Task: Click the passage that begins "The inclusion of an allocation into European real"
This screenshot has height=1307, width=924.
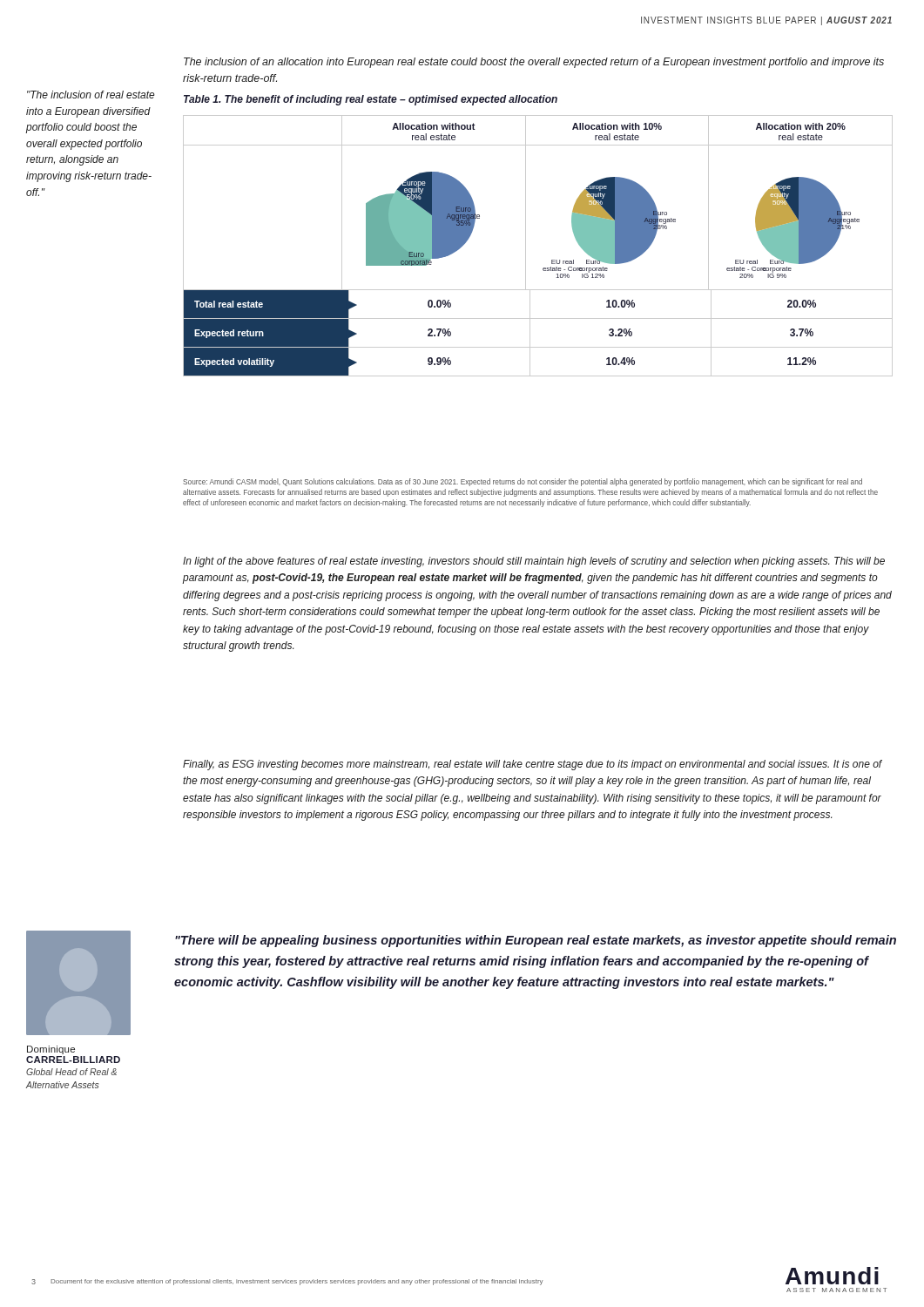Action: coord(534,70)
